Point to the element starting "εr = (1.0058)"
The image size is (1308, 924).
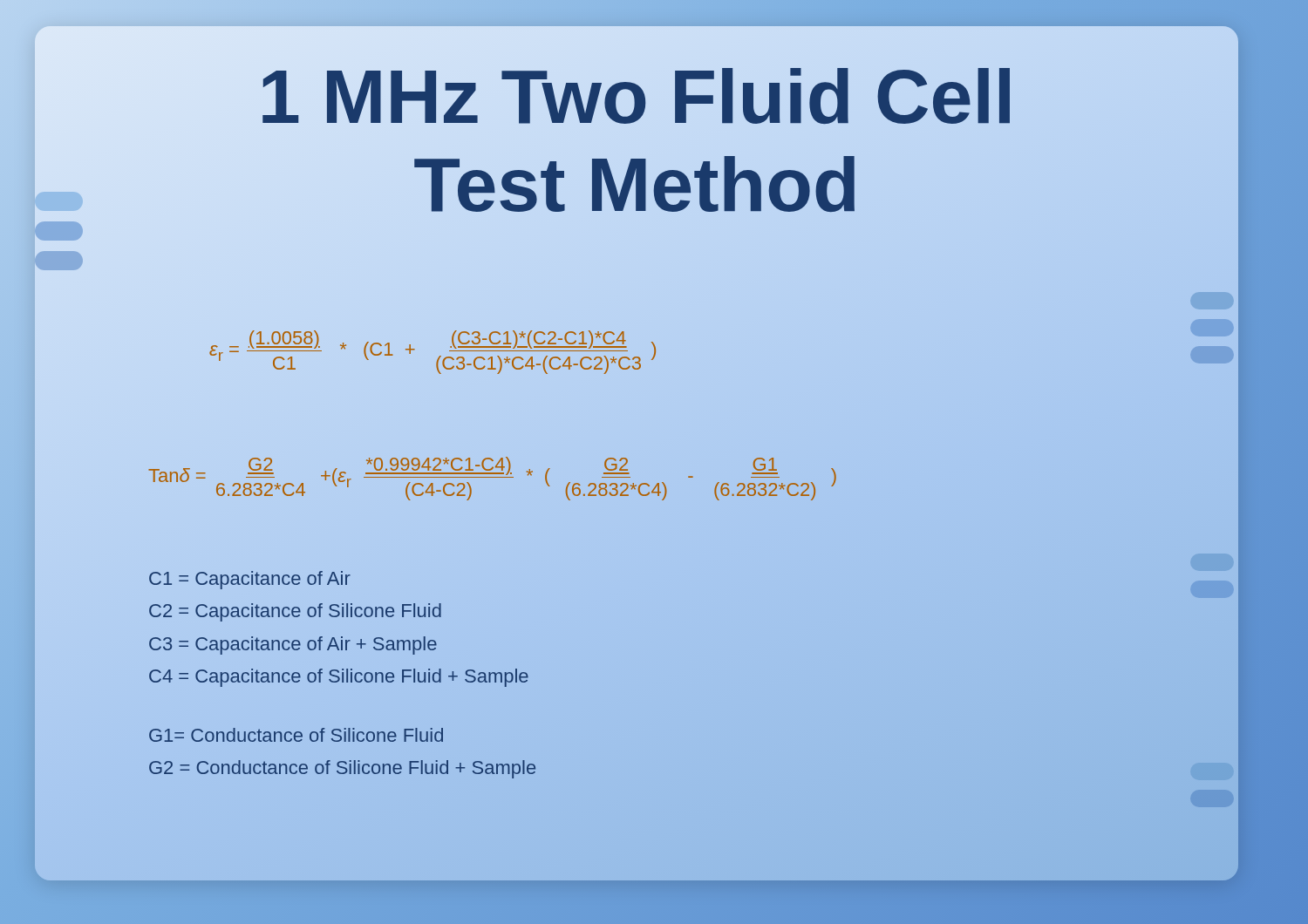pos(433,351)
